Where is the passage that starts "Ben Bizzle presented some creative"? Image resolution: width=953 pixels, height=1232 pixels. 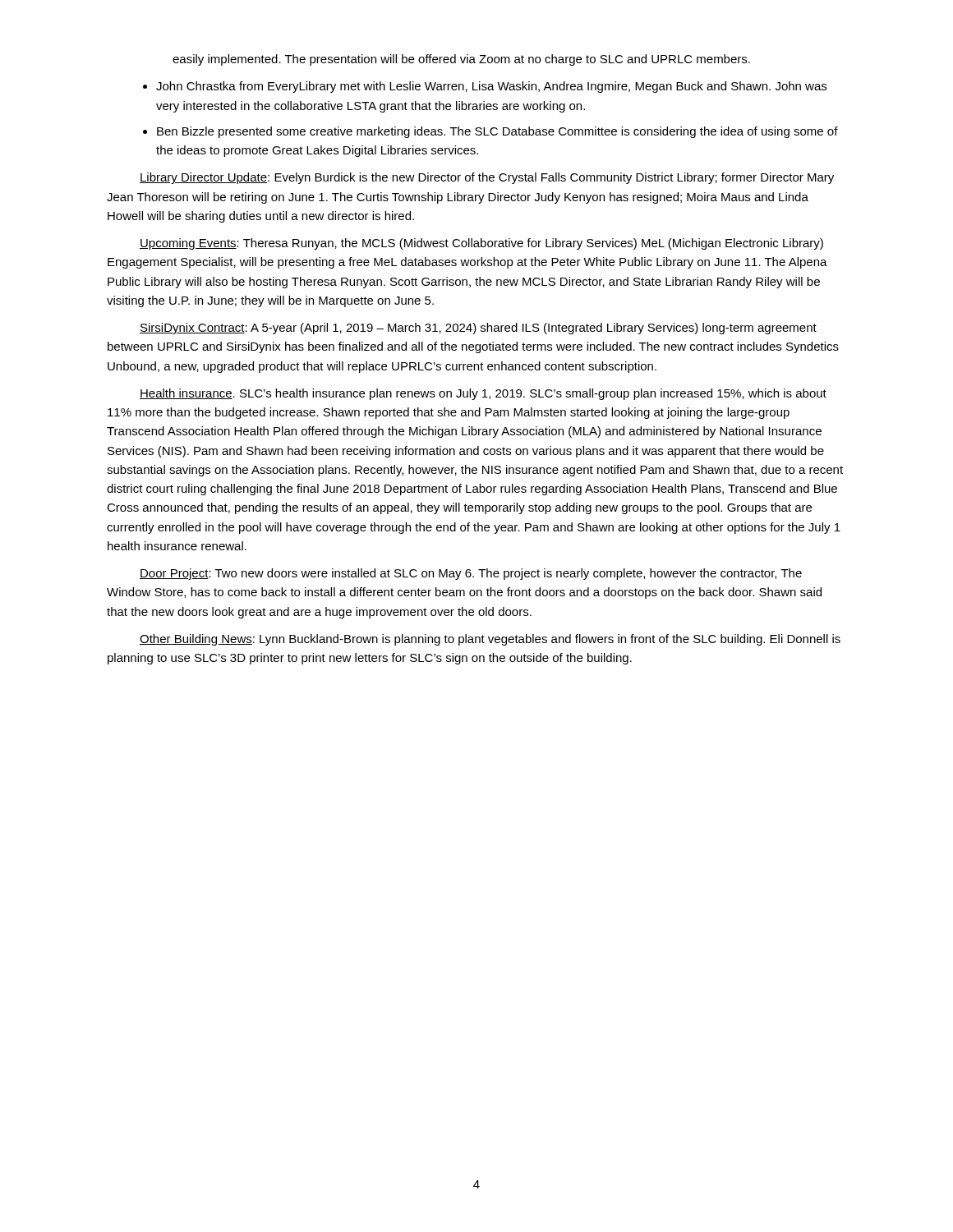coord(497,140)
